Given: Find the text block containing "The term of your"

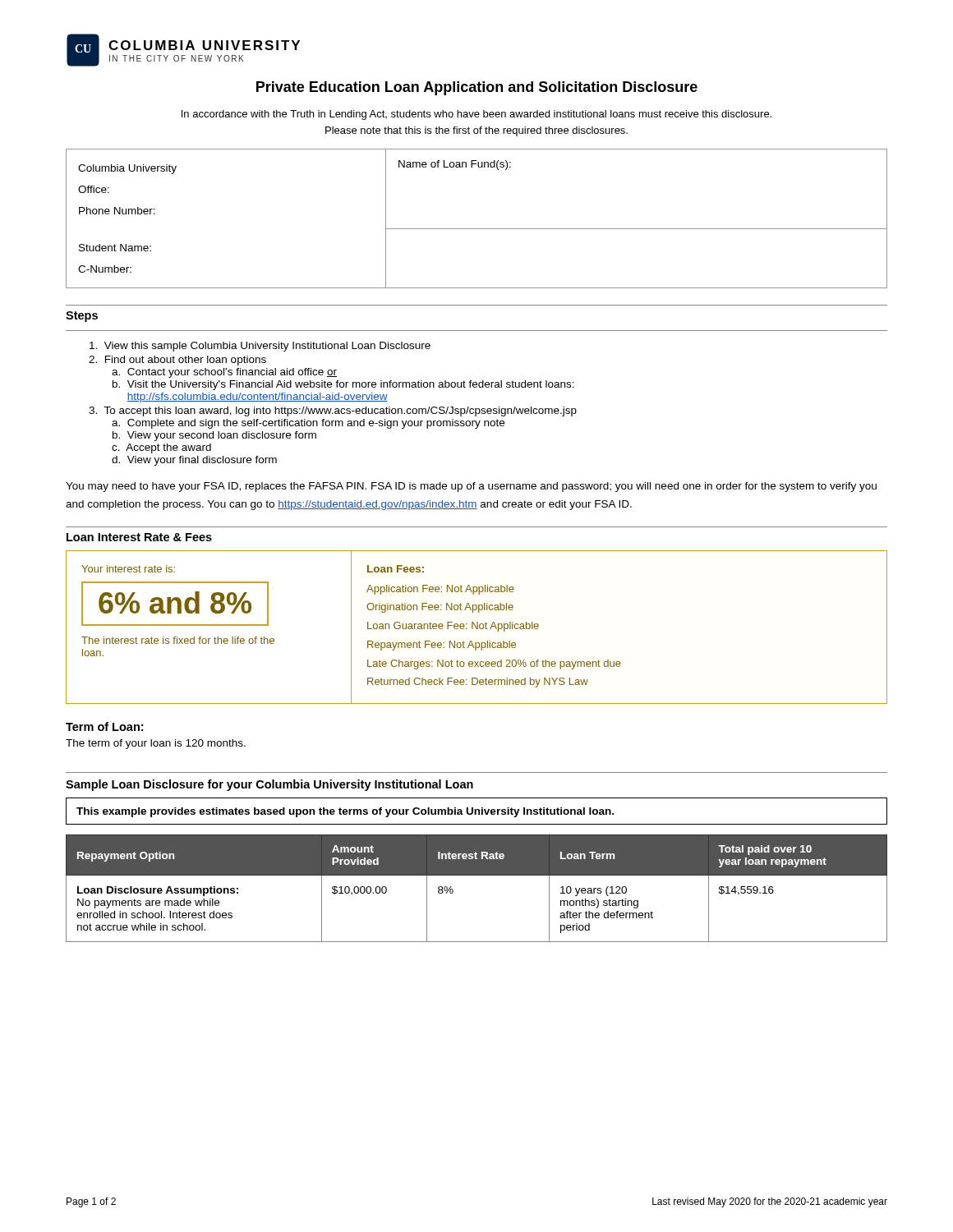Looking at the screenshot, I should click(156, 743).
